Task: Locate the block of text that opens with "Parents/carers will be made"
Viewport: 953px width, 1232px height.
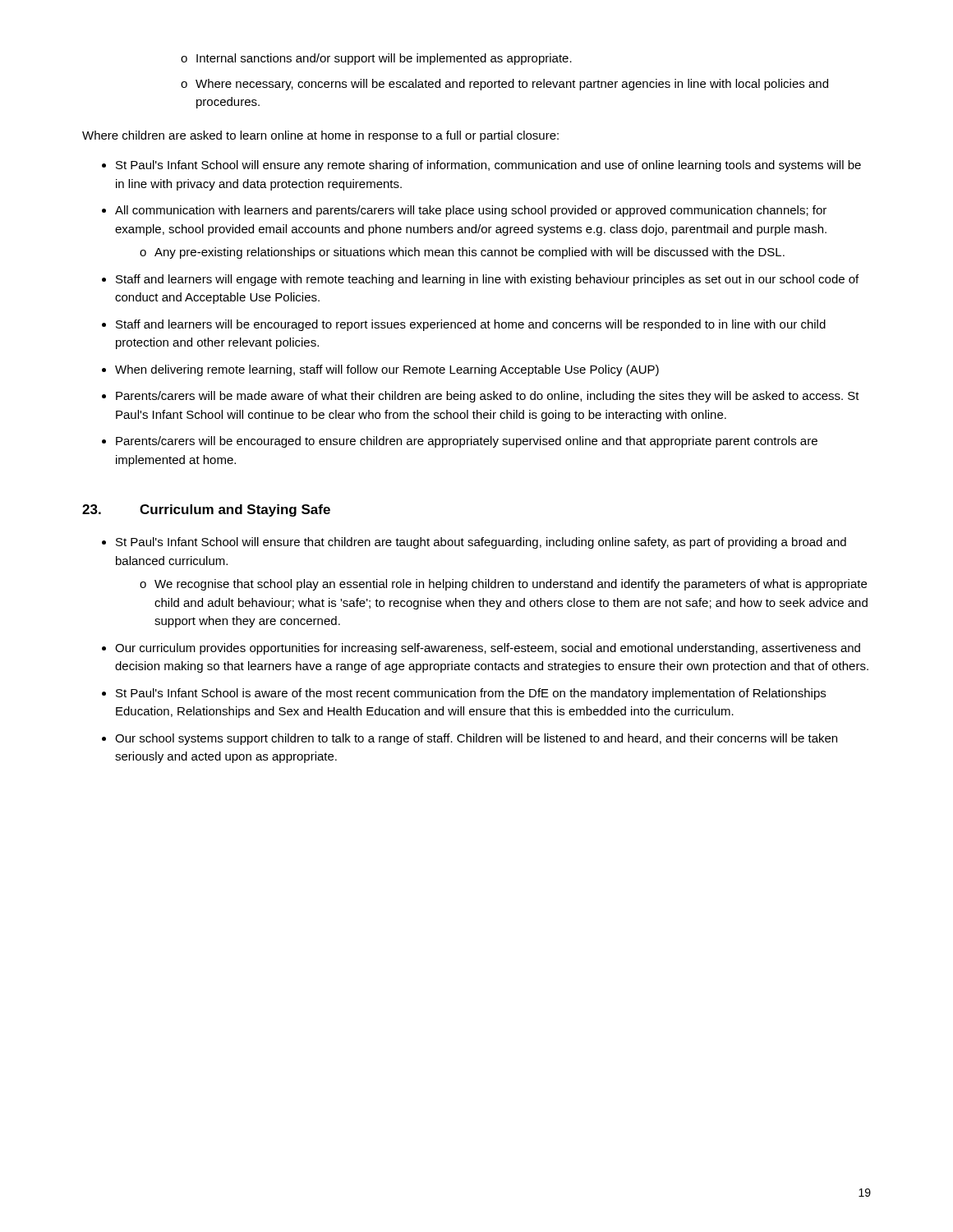Action: [487, 405]
